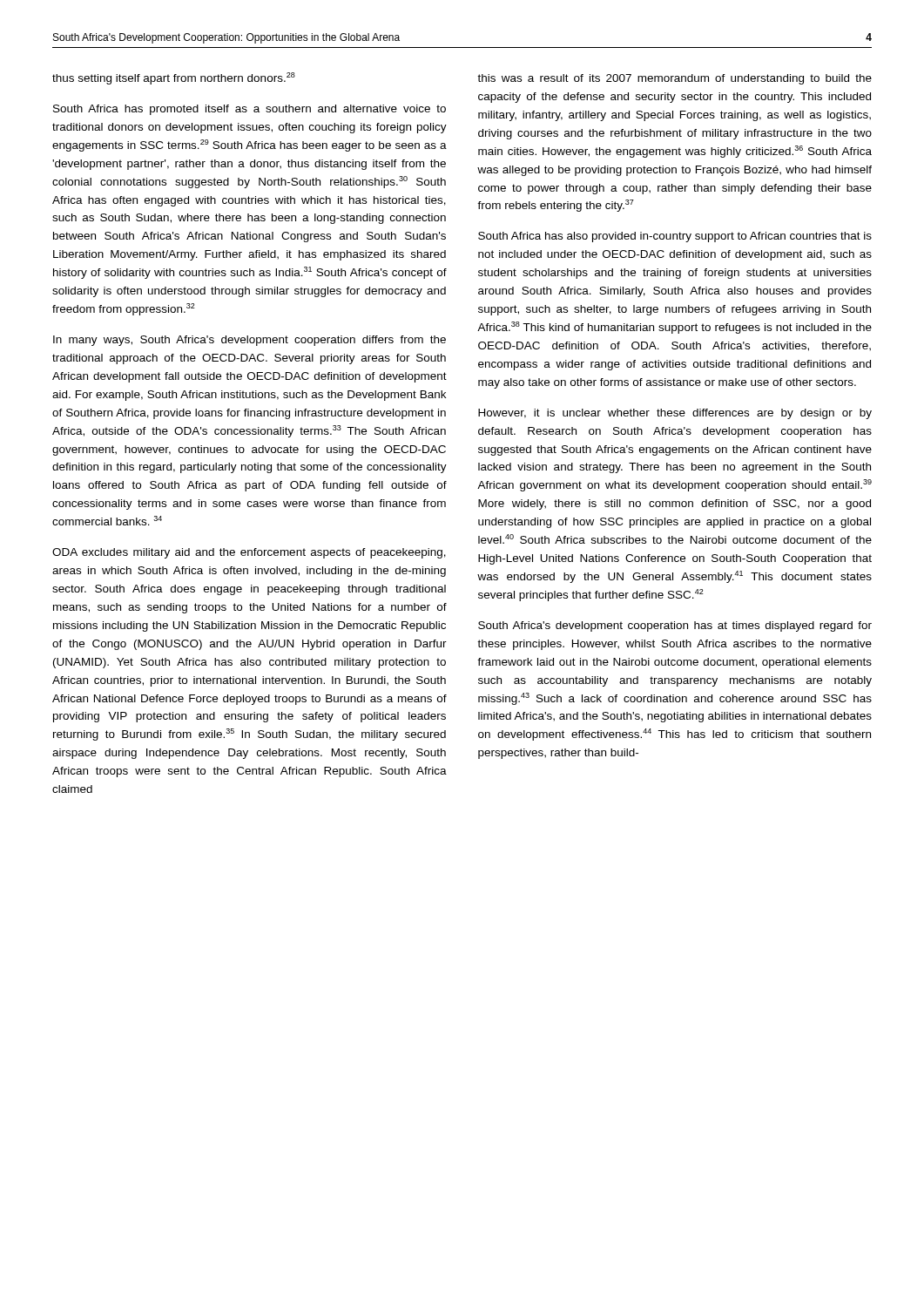Find the text block starting "ODA excludes military aid"
The height and width of the screenshot is (1307, 924).
point(249,671)
